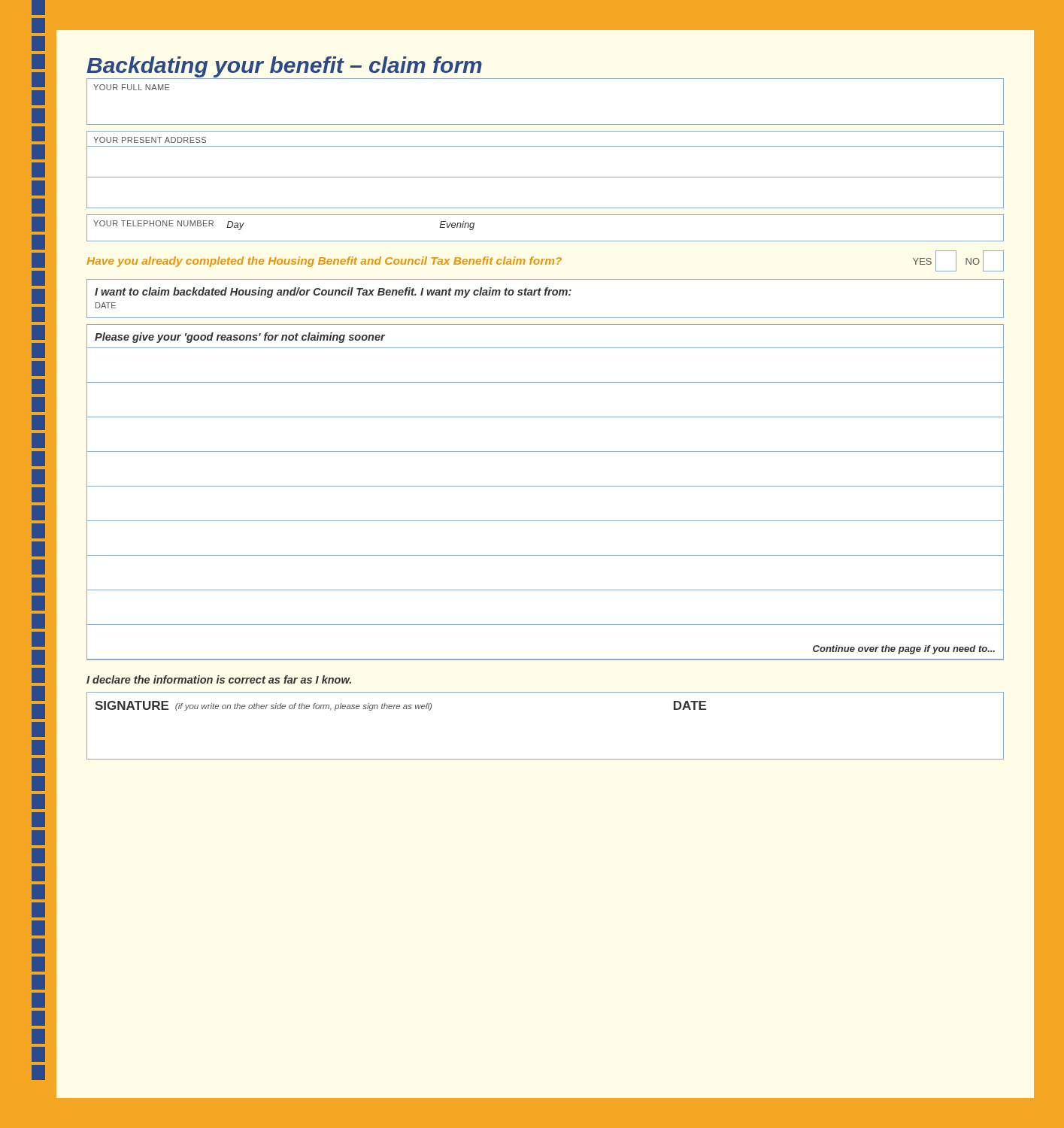Screen dimensions: 1128x1064
Task: Select the table that reads "SIGNATURE (if you write on"
Action: [545, 726]
